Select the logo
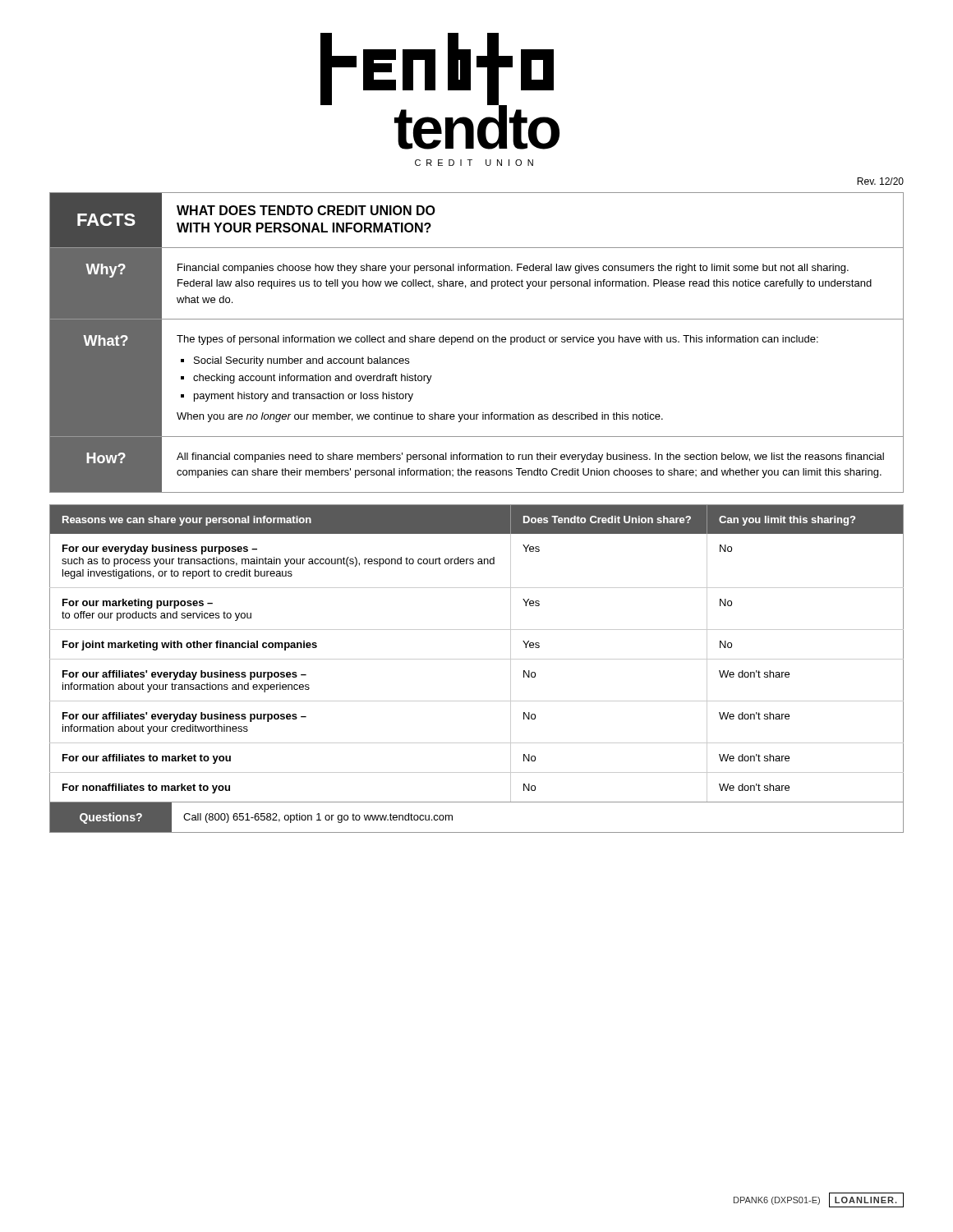This screenshot has width=953, height=1232. click(476, 100)
